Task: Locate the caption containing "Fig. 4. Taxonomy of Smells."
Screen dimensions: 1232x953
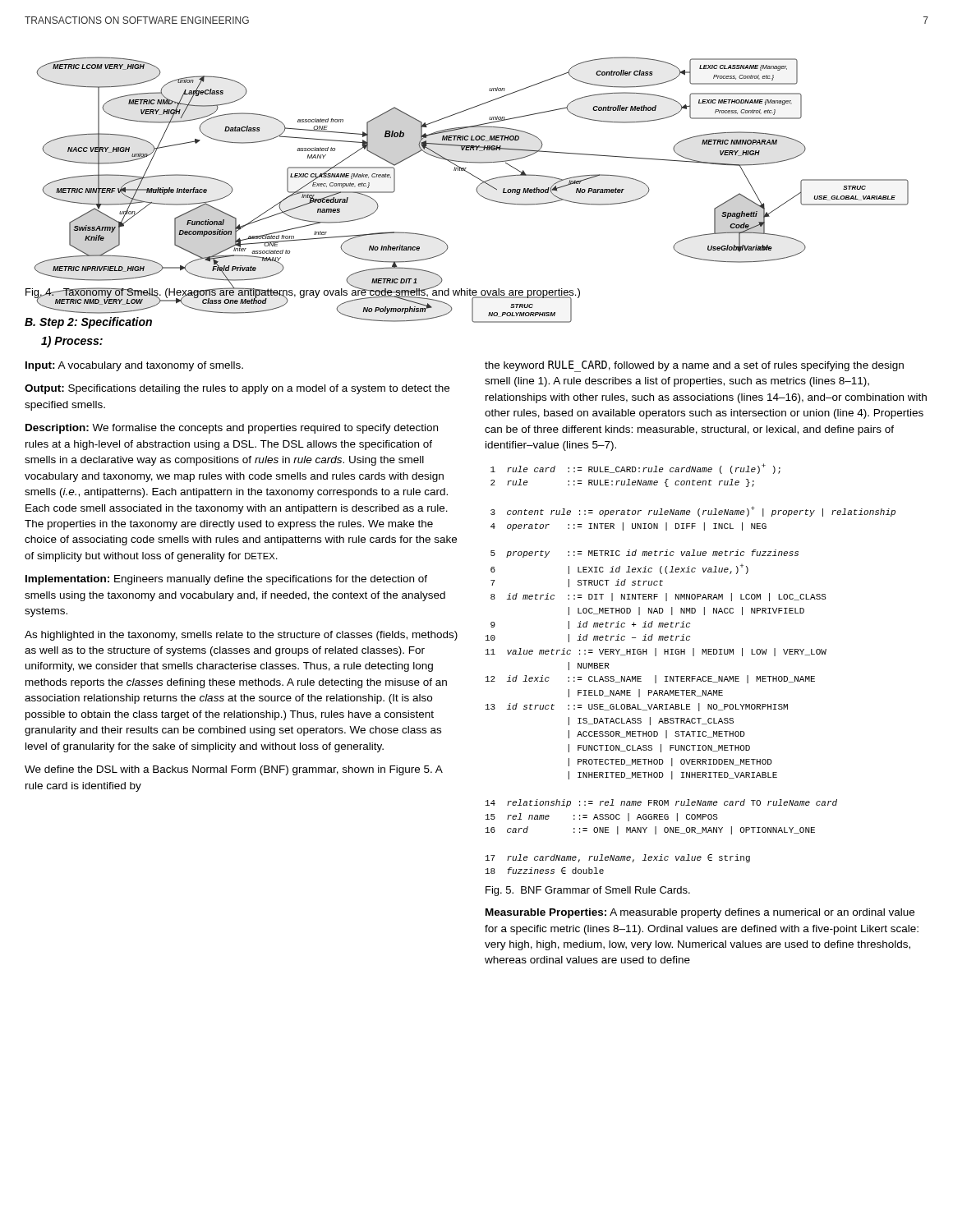Action: coord(303,292)
